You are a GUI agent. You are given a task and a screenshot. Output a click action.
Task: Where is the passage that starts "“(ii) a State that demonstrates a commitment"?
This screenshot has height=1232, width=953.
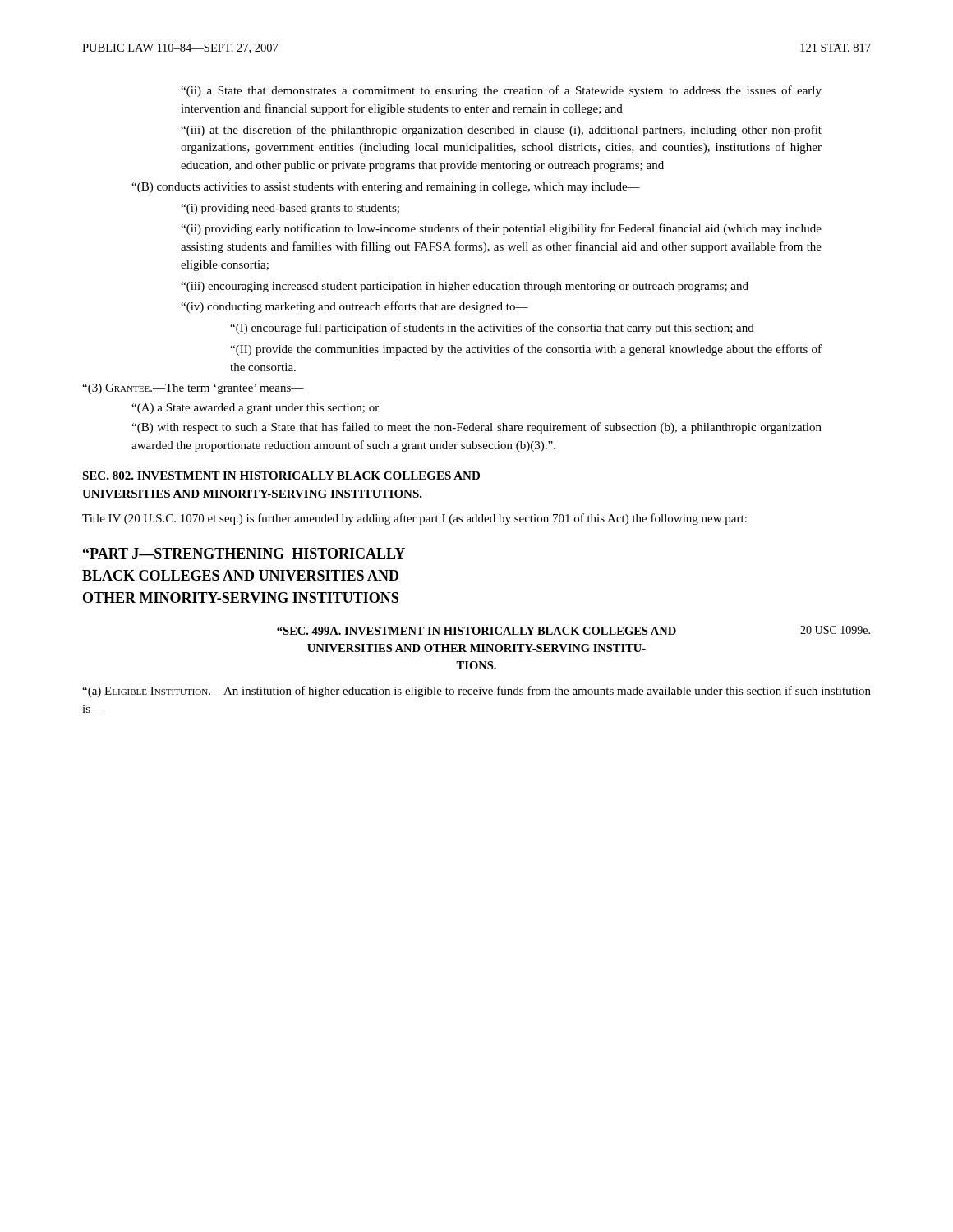tap(501, 100)
